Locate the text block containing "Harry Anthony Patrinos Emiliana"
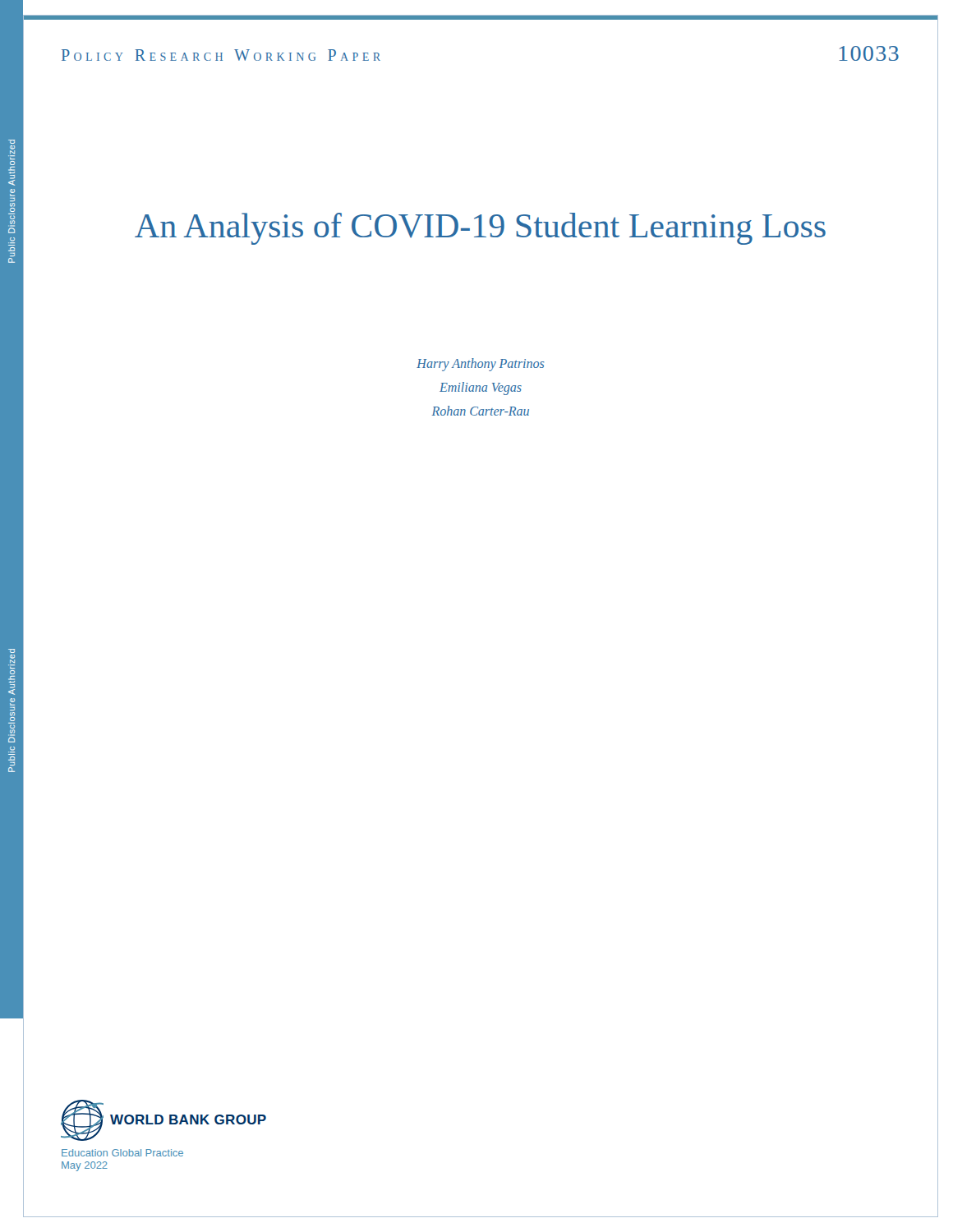The image size is (953, 1232). pos(481,388)
